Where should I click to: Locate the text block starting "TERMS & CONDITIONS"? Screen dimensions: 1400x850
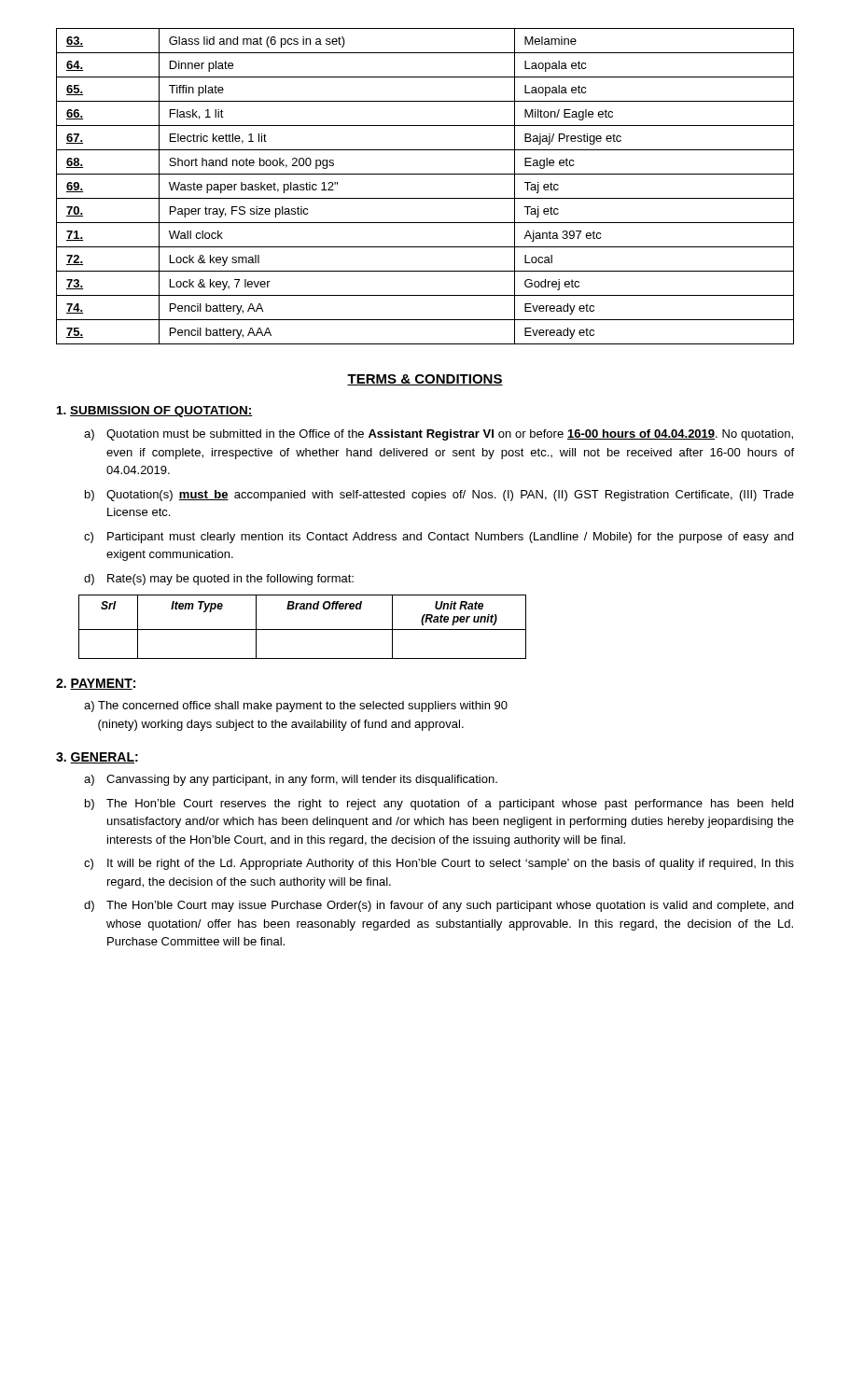point(425,378)
